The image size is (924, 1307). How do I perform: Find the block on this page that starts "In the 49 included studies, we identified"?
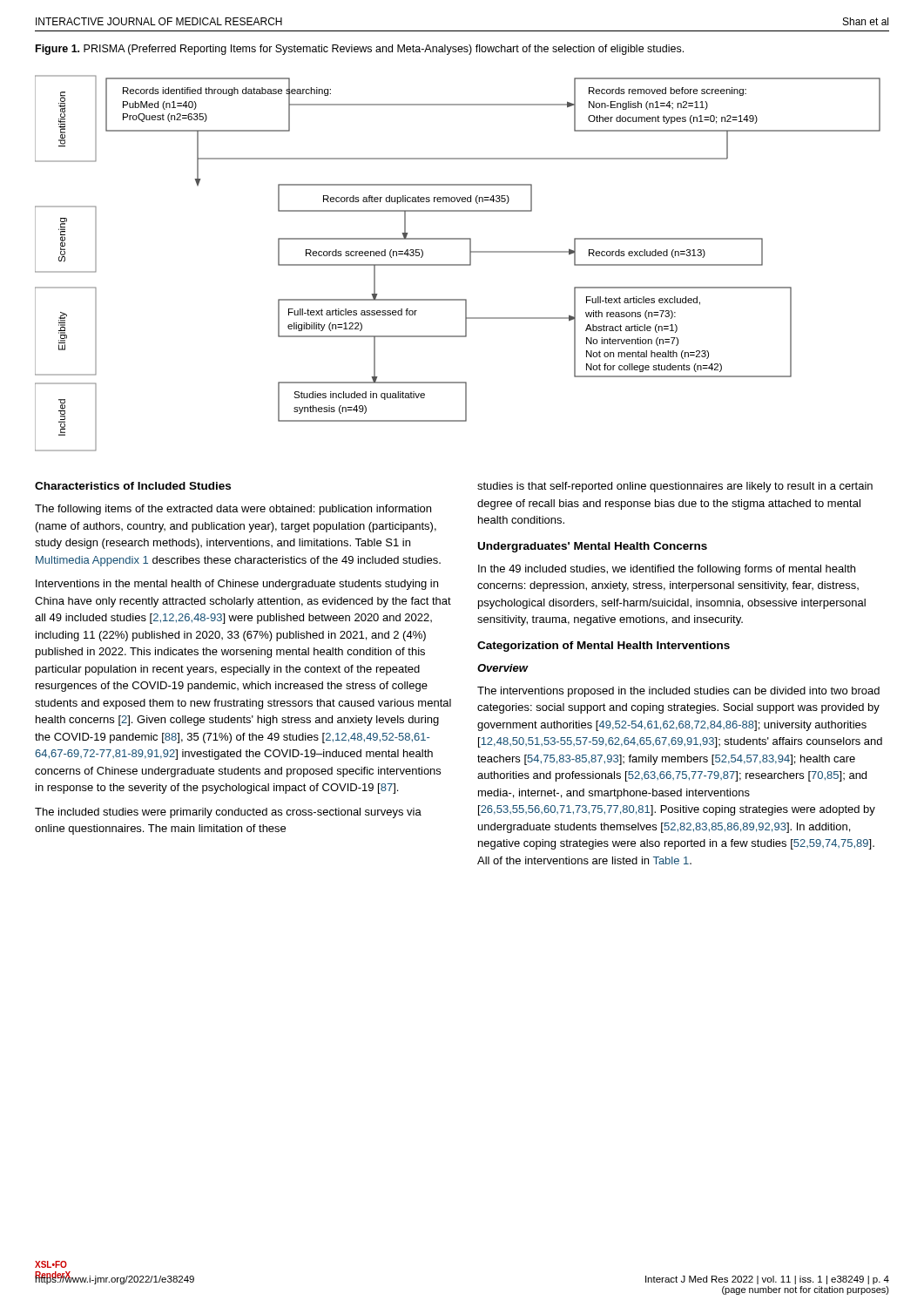pos(683,594)
